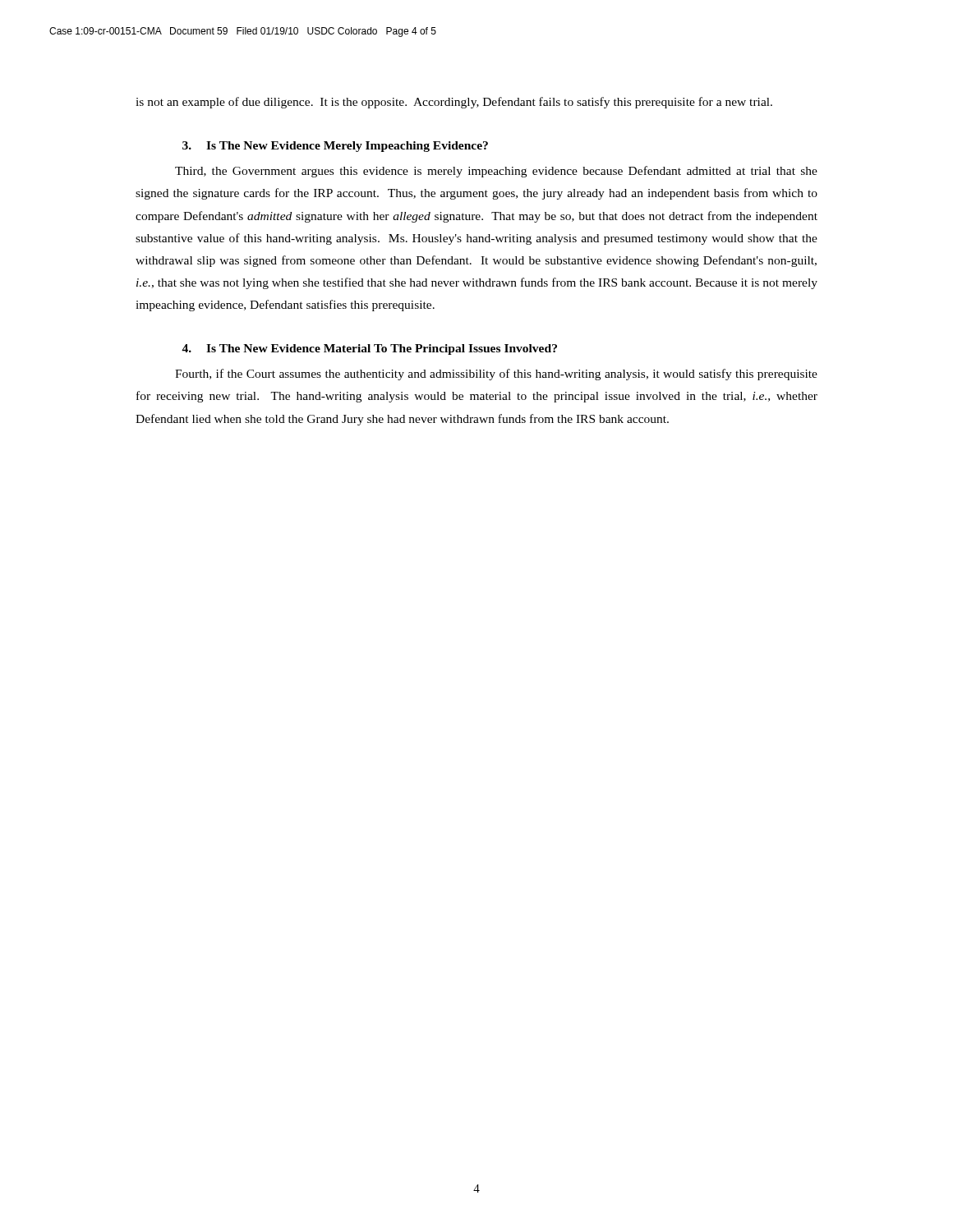The width and height of the screenshot is (953, 1232).
Task: Point to the block beginning "is not an example of due diligence. It"
Action: click(476, 101)
